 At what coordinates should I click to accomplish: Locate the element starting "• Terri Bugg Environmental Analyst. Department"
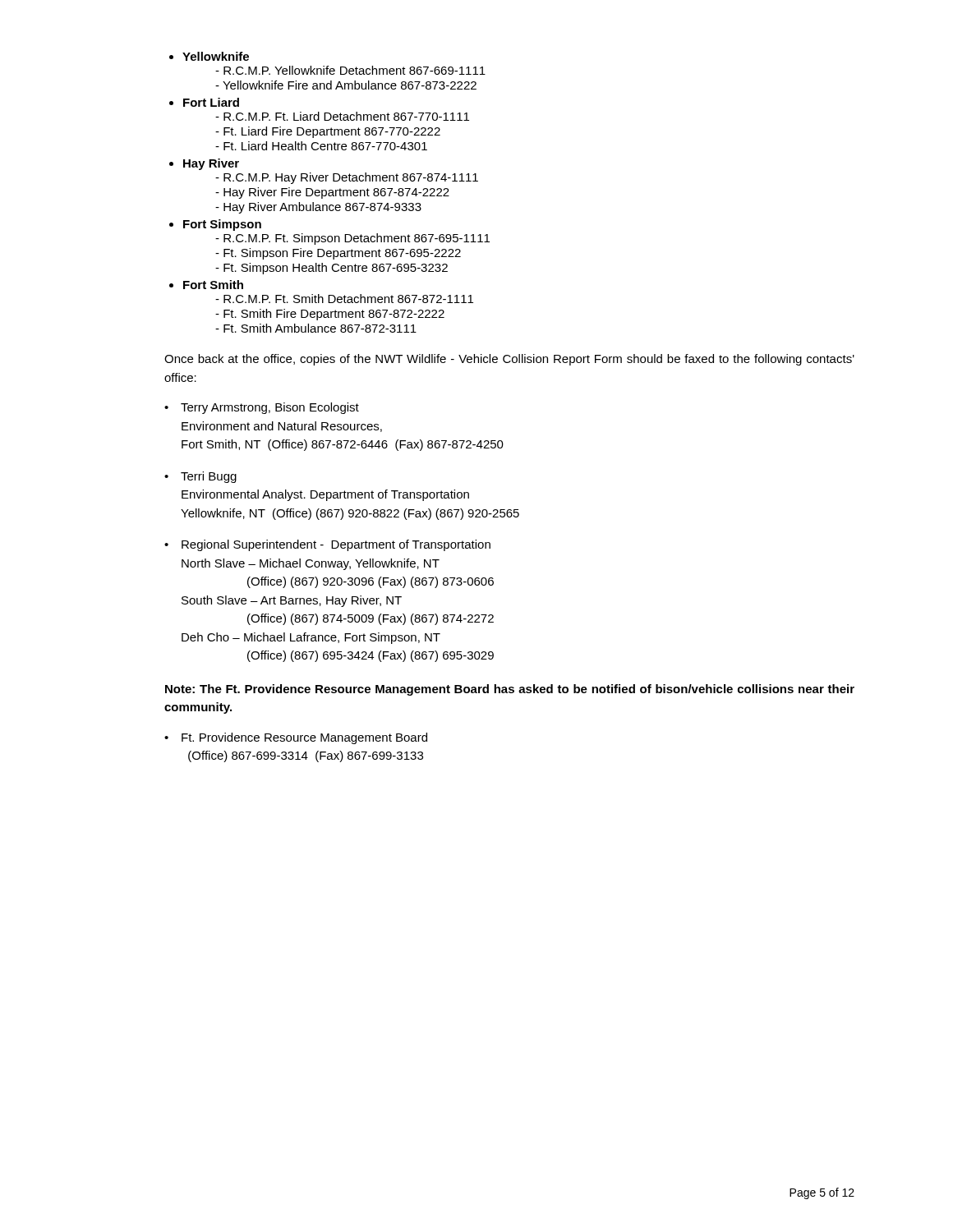click(342, 495)
